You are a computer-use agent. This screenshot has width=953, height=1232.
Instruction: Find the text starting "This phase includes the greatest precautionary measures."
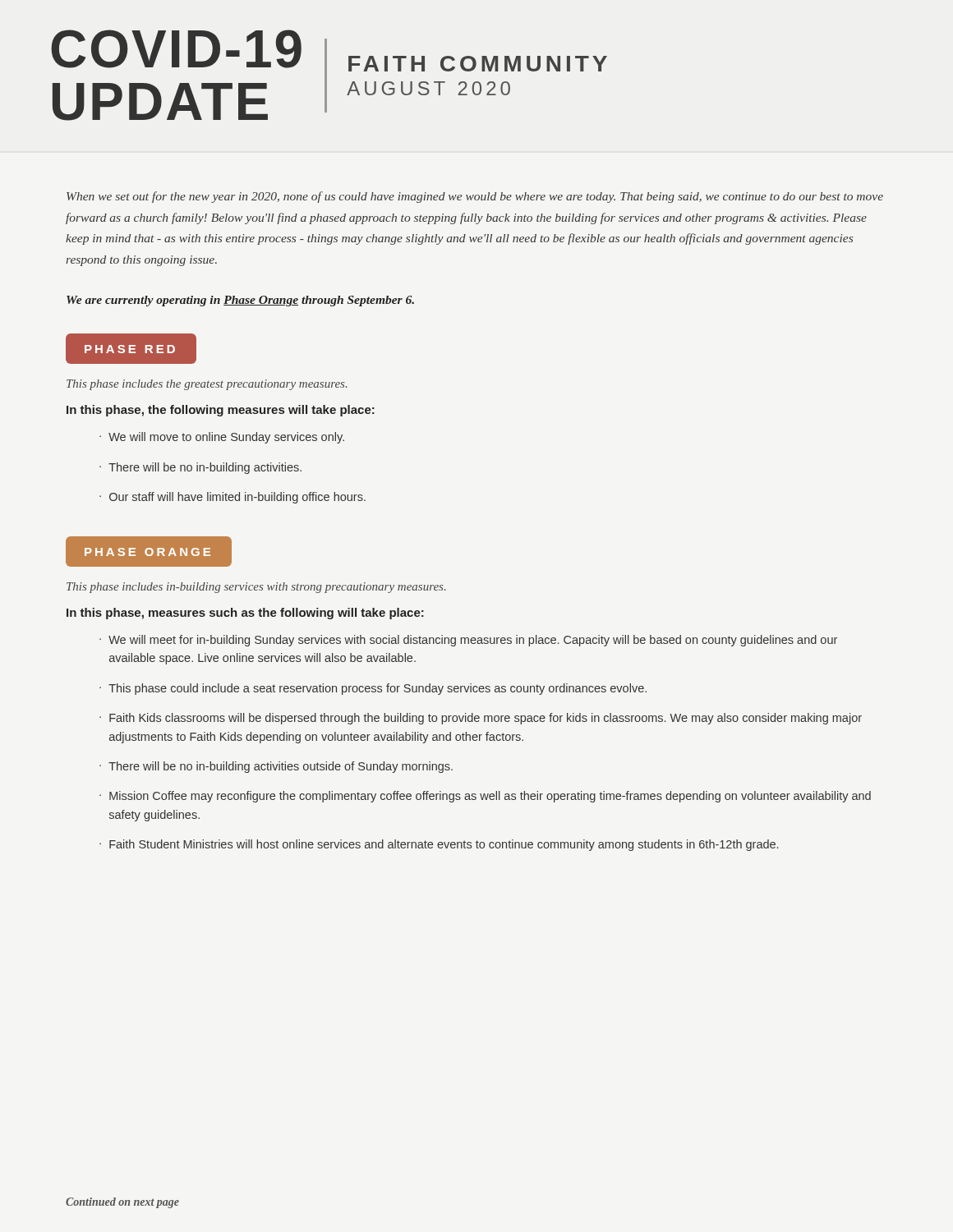[207, 384]
